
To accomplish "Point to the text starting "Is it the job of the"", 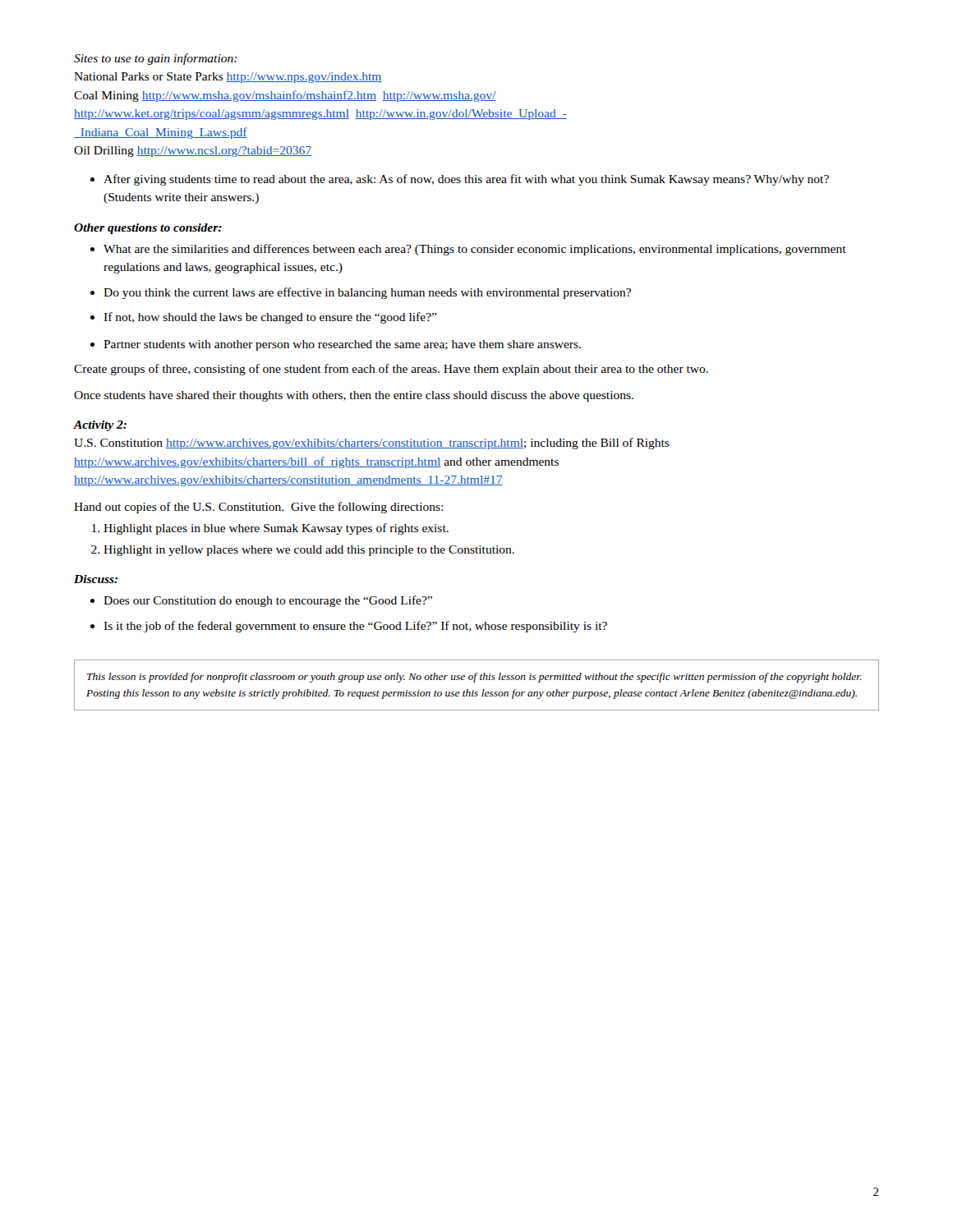I will tap(355, 625).
